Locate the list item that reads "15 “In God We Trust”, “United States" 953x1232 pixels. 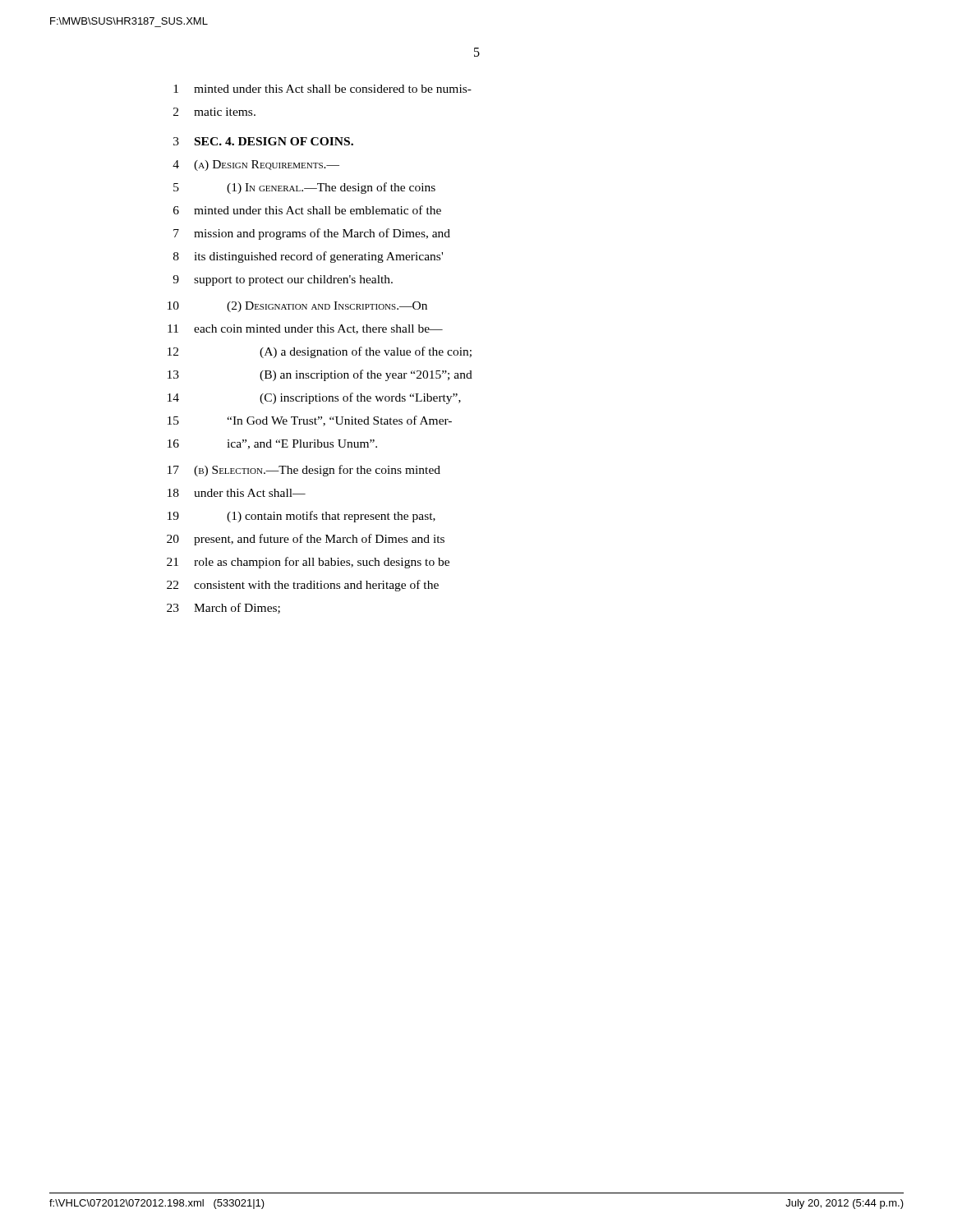coord(460,420)
